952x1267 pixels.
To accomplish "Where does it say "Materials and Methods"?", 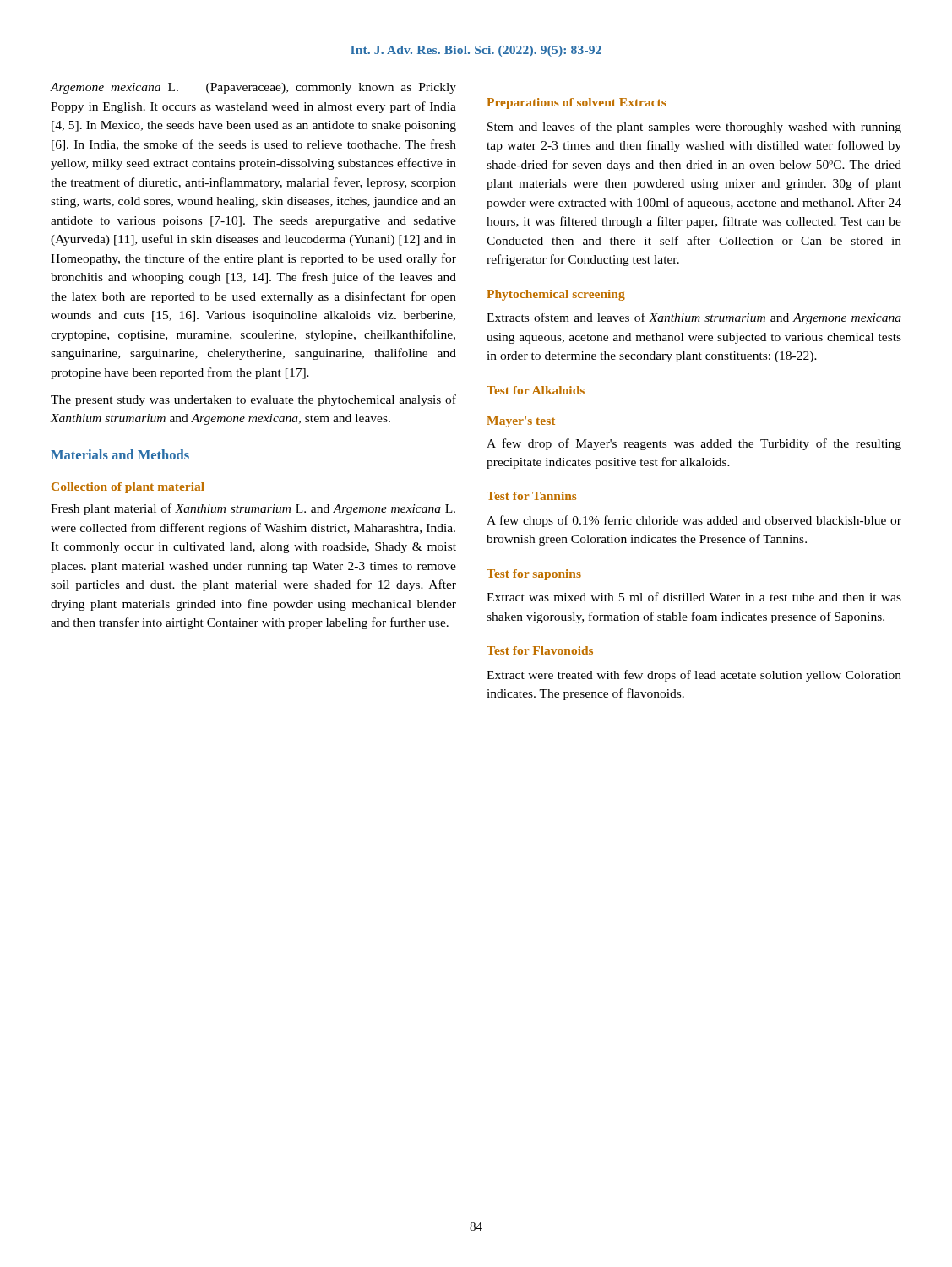I will pyautogui.click(x=120, y=454).
